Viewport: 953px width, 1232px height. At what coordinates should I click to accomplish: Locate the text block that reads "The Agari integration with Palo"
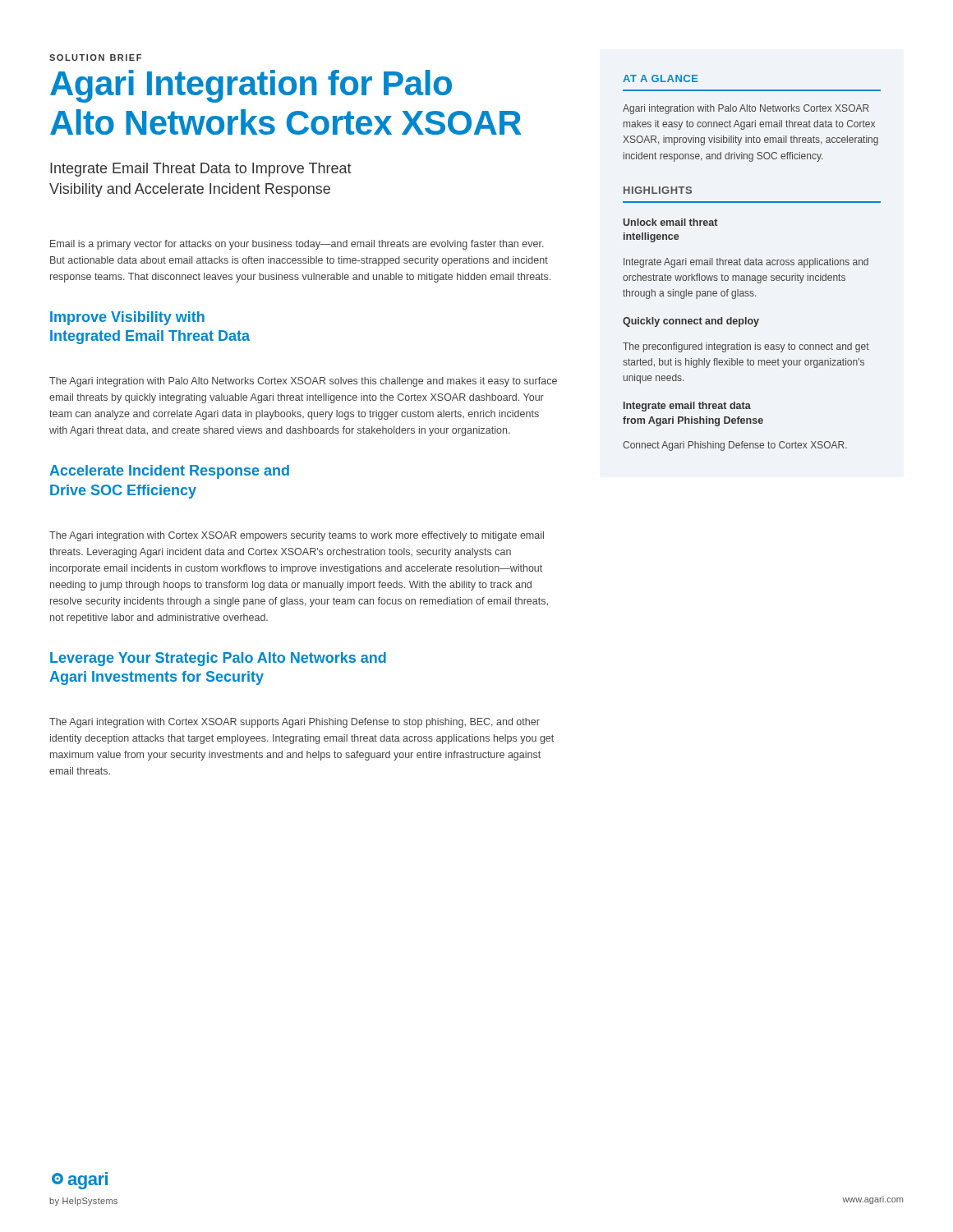[304, 406]
